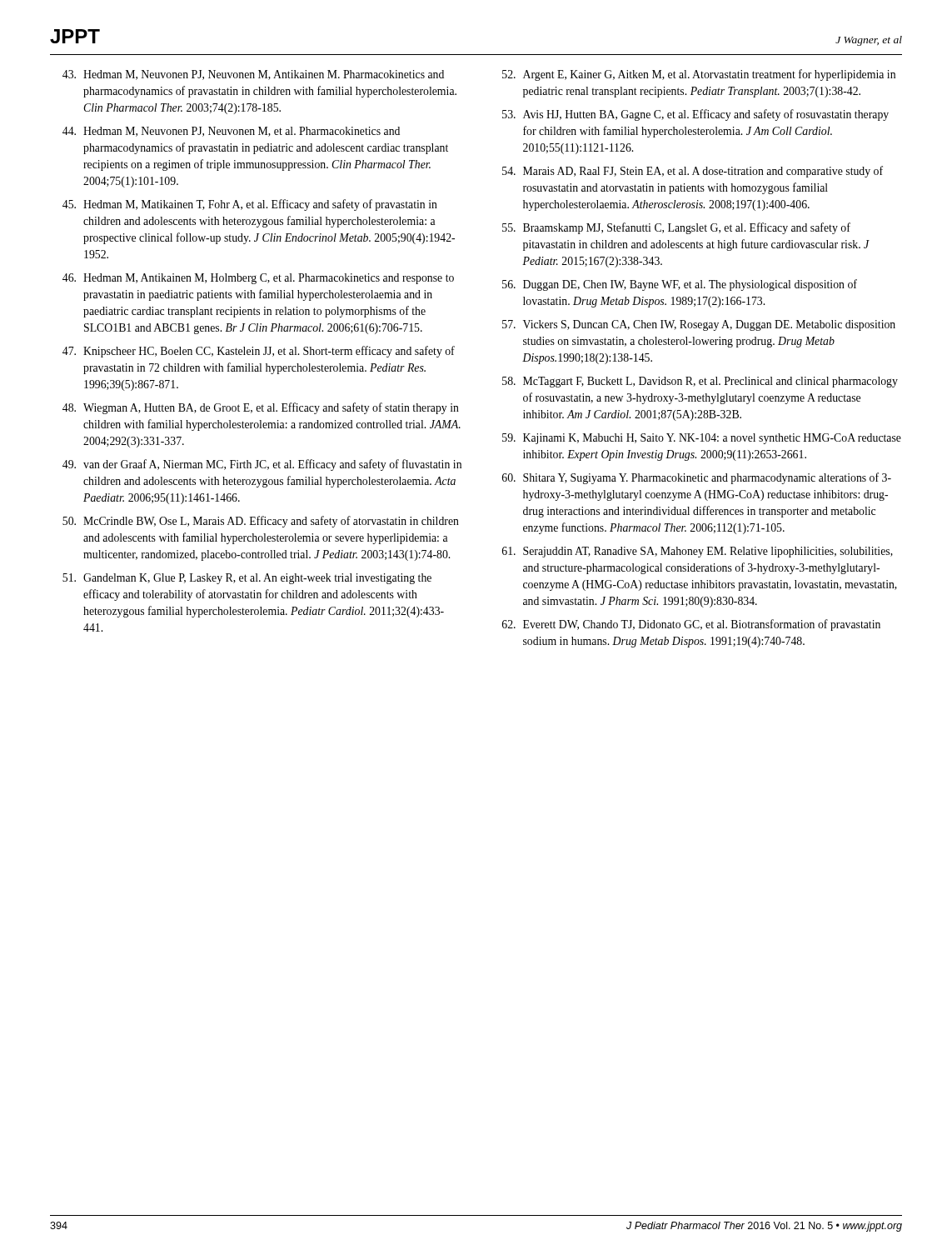Locate the block of text that opens with "58. McTaggart F, Buckett L, Davidson R,"
This screenshot has width=952, height=1250.
click(x=696, y=398)
